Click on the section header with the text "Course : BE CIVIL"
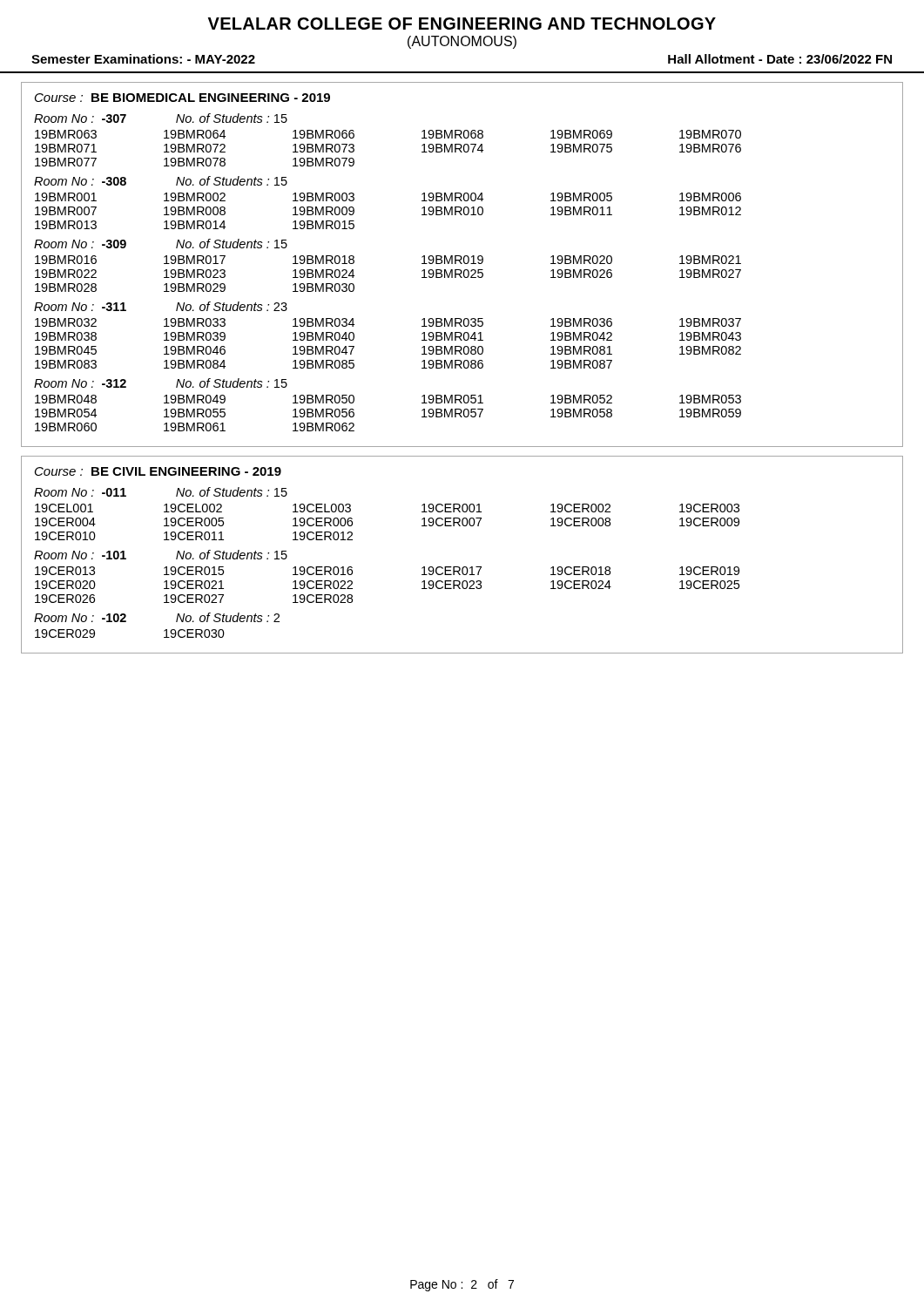The height and width of the screenshot is (1307, 924). [x=158, y=471]
